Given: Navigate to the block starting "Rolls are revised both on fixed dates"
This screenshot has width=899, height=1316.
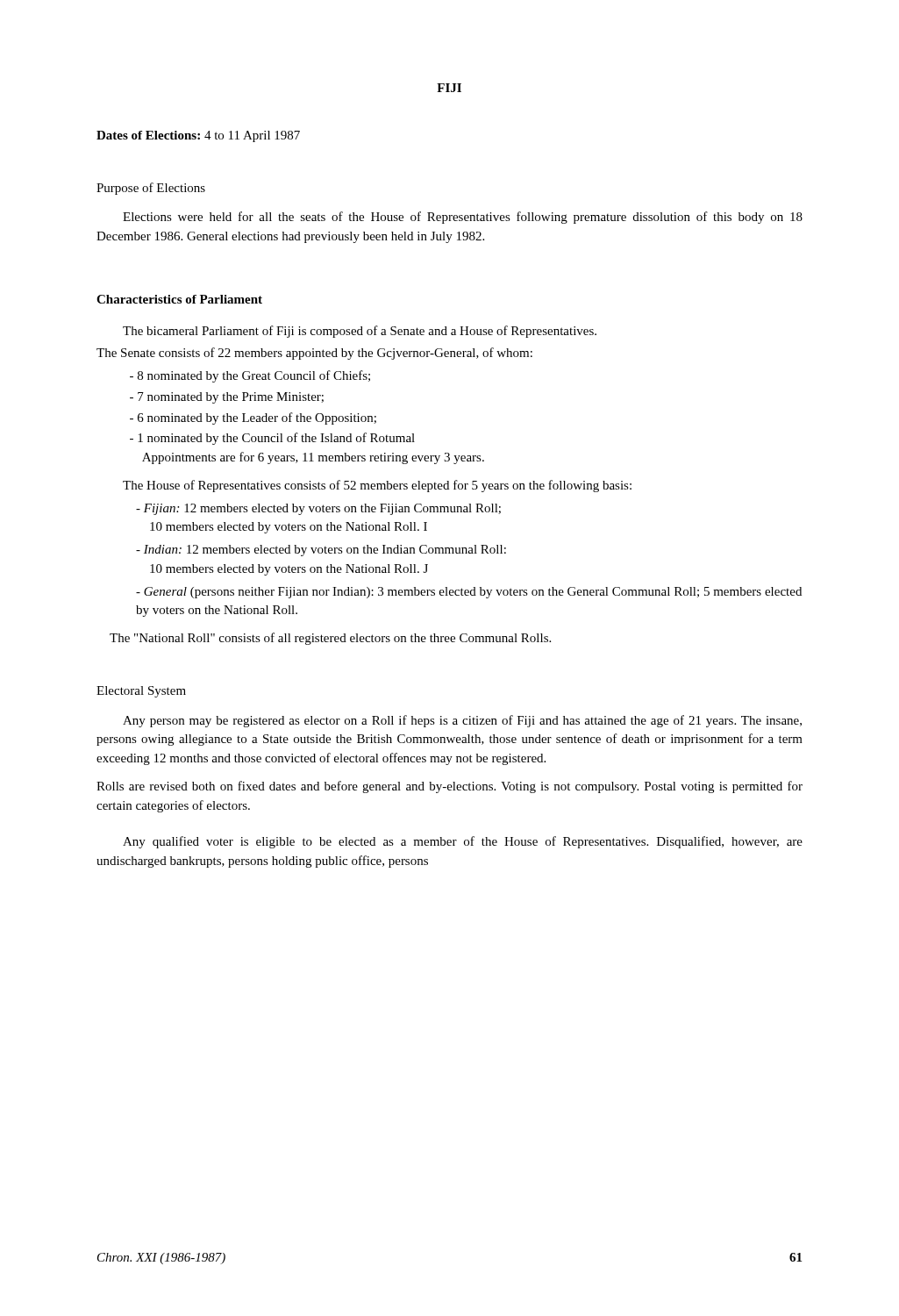Looking at the screenshot, I should tap(450, 795).
